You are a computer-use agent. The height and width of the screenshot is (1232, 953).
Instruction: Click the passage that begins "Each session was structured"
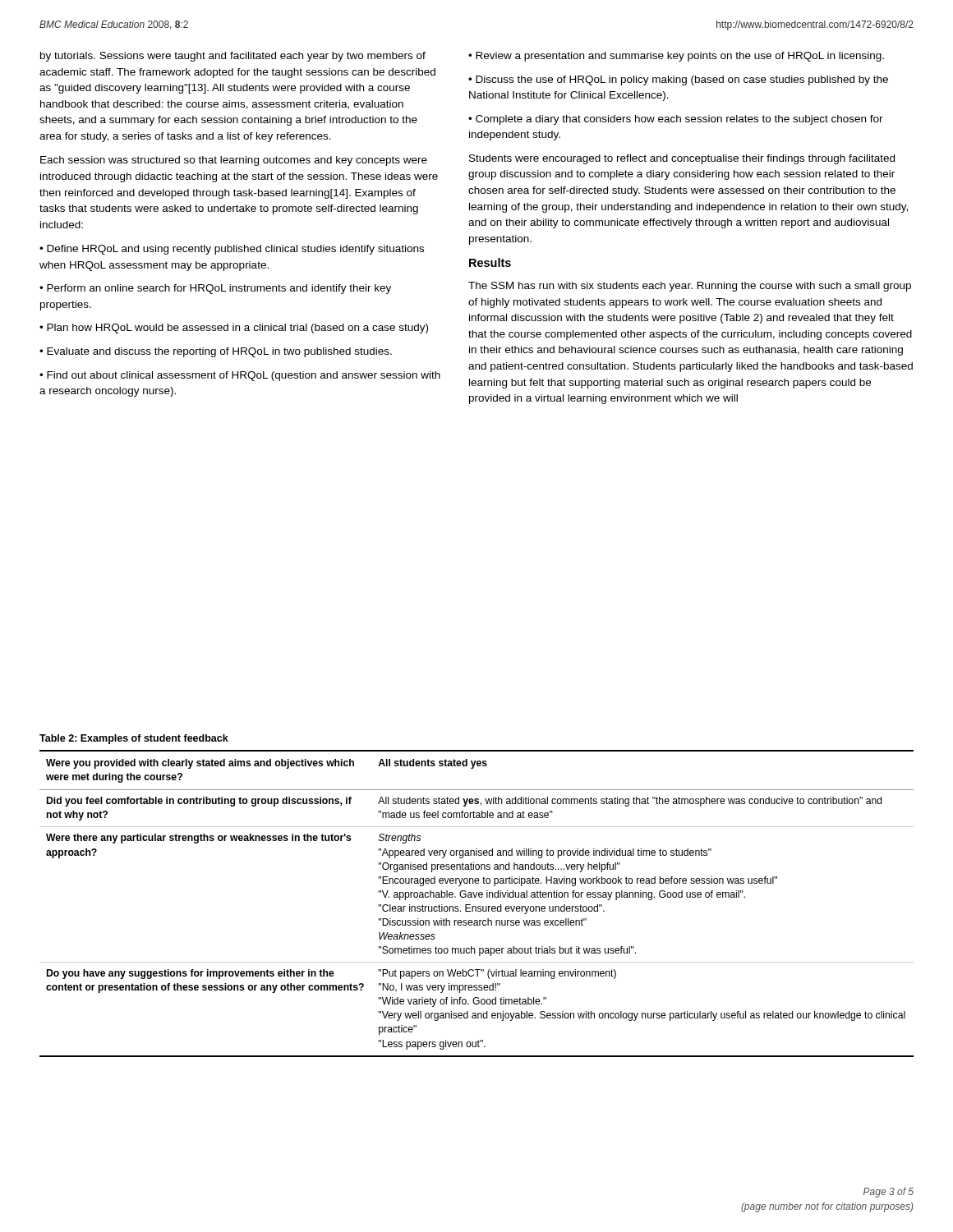(x=241, y=192)
